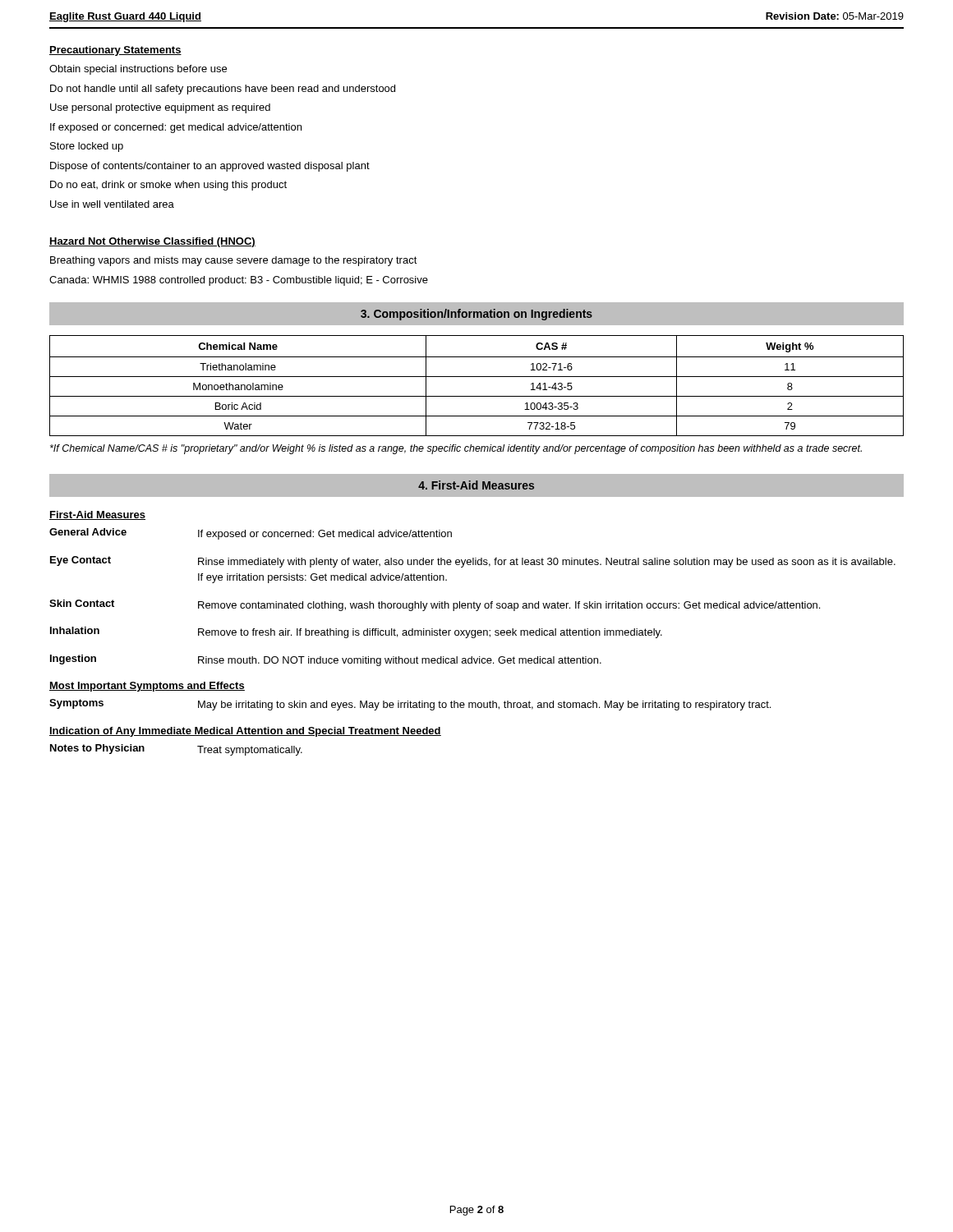
Task: Point to the block starting "Most Important Symptoms and"
Action: tap(147, 685)
